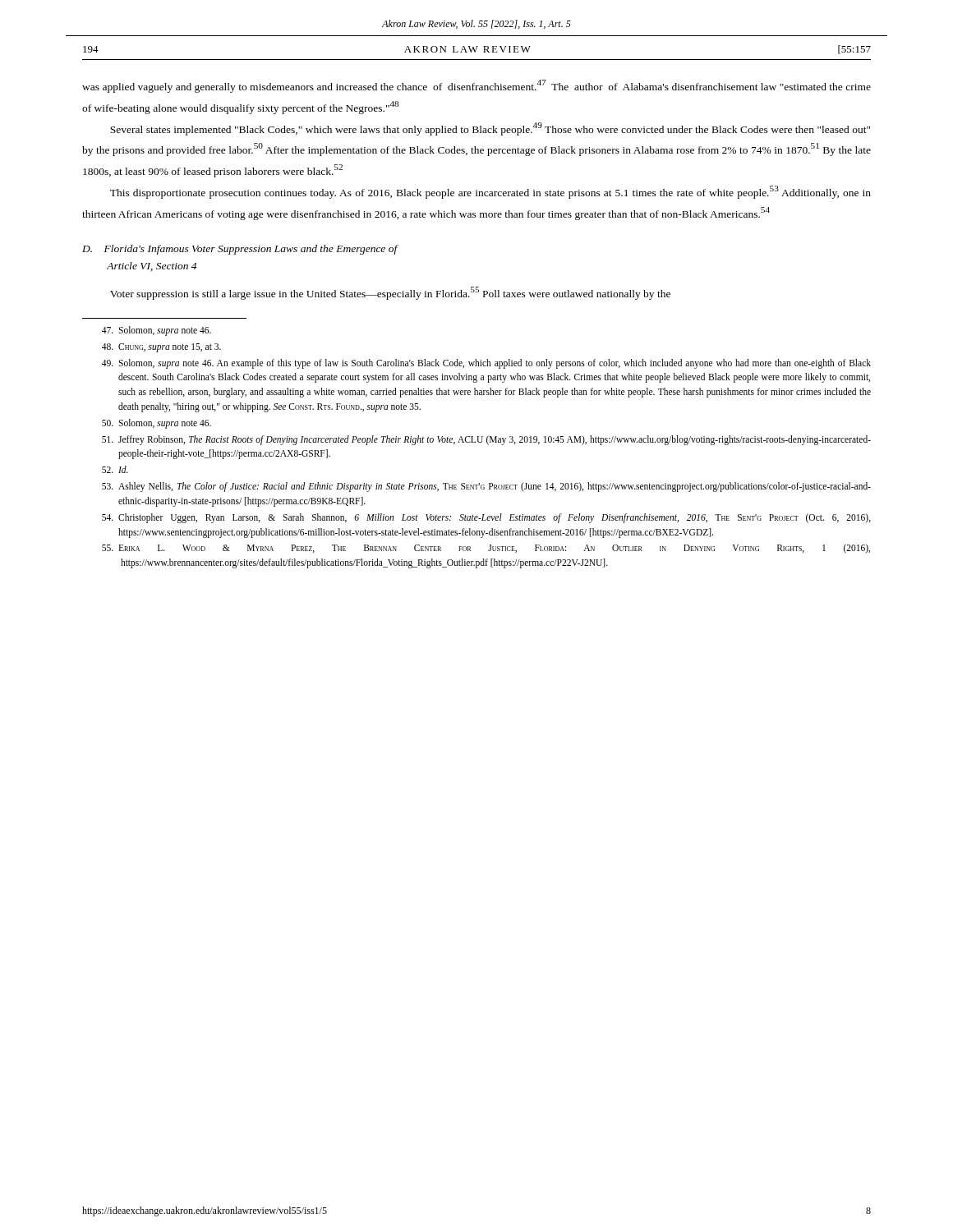Navigate to the passage starting "This disproportionate prosecution"

476,201
